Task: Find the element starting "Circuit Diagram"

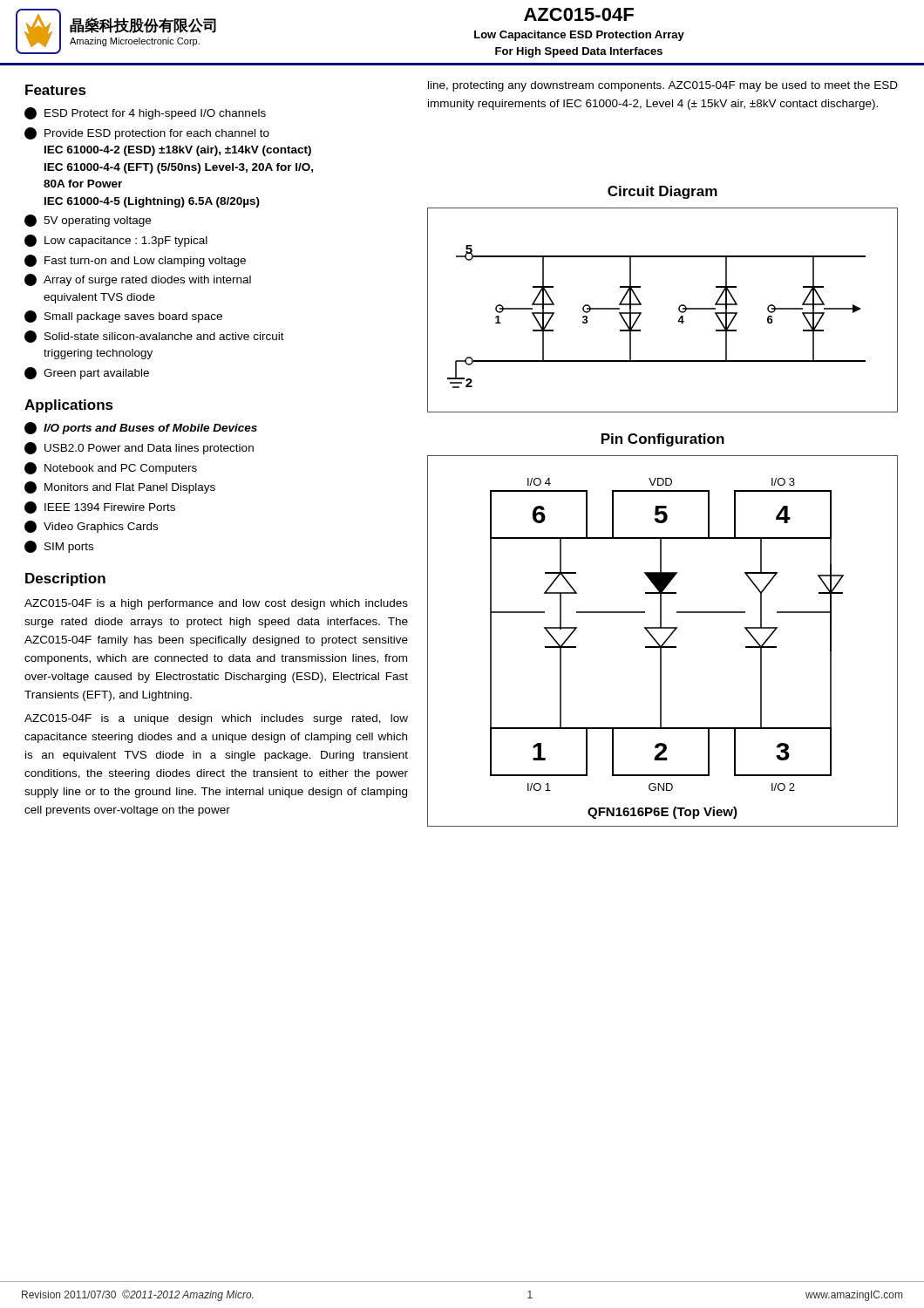Action: (x=663, y=191)
